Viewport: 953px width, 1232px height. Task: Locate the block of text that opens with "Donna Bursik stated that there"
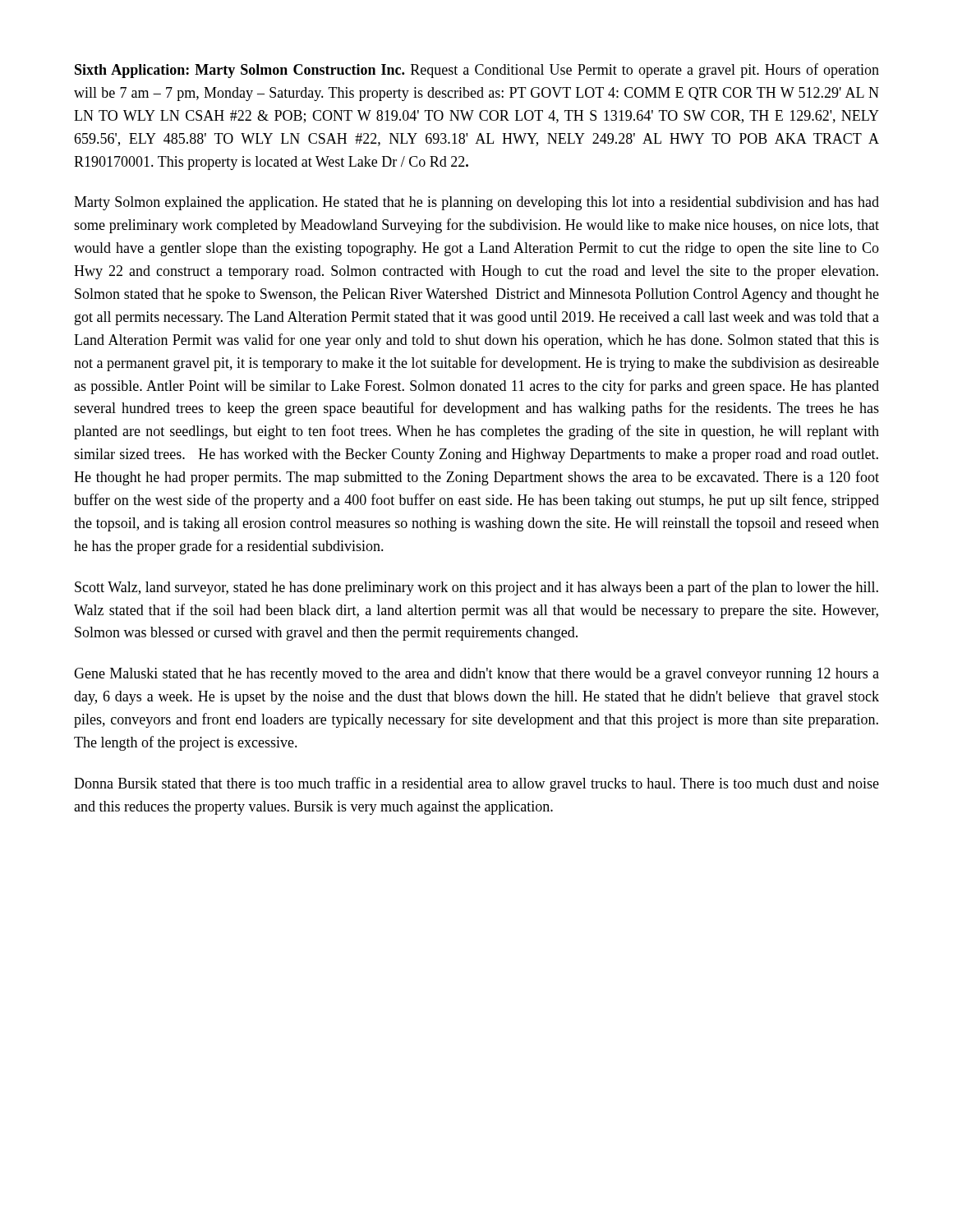click(476, 795)
